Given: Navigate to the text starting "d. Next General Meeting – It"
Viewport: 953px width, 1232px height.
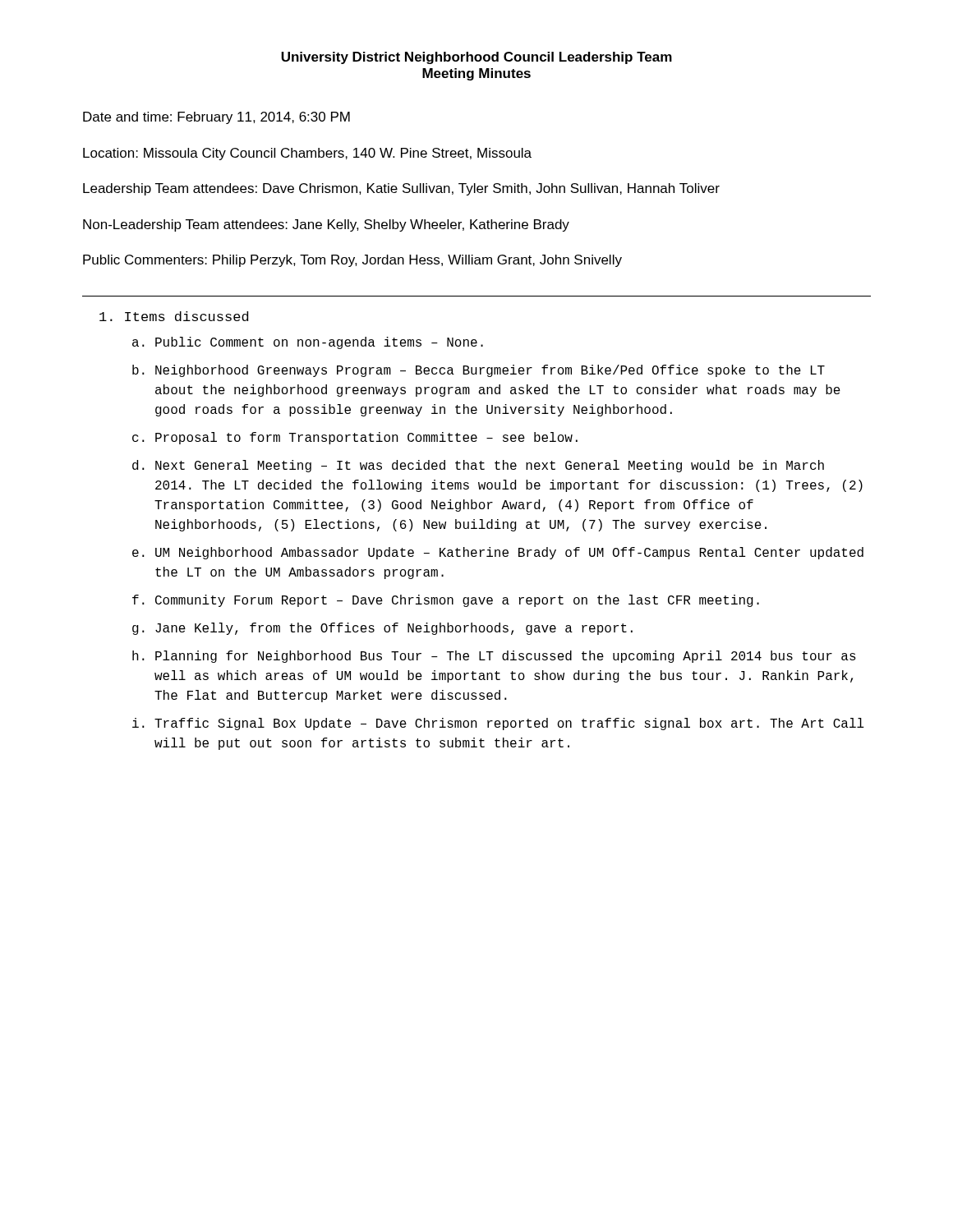Looking at the screenshot, I should 501,496.
